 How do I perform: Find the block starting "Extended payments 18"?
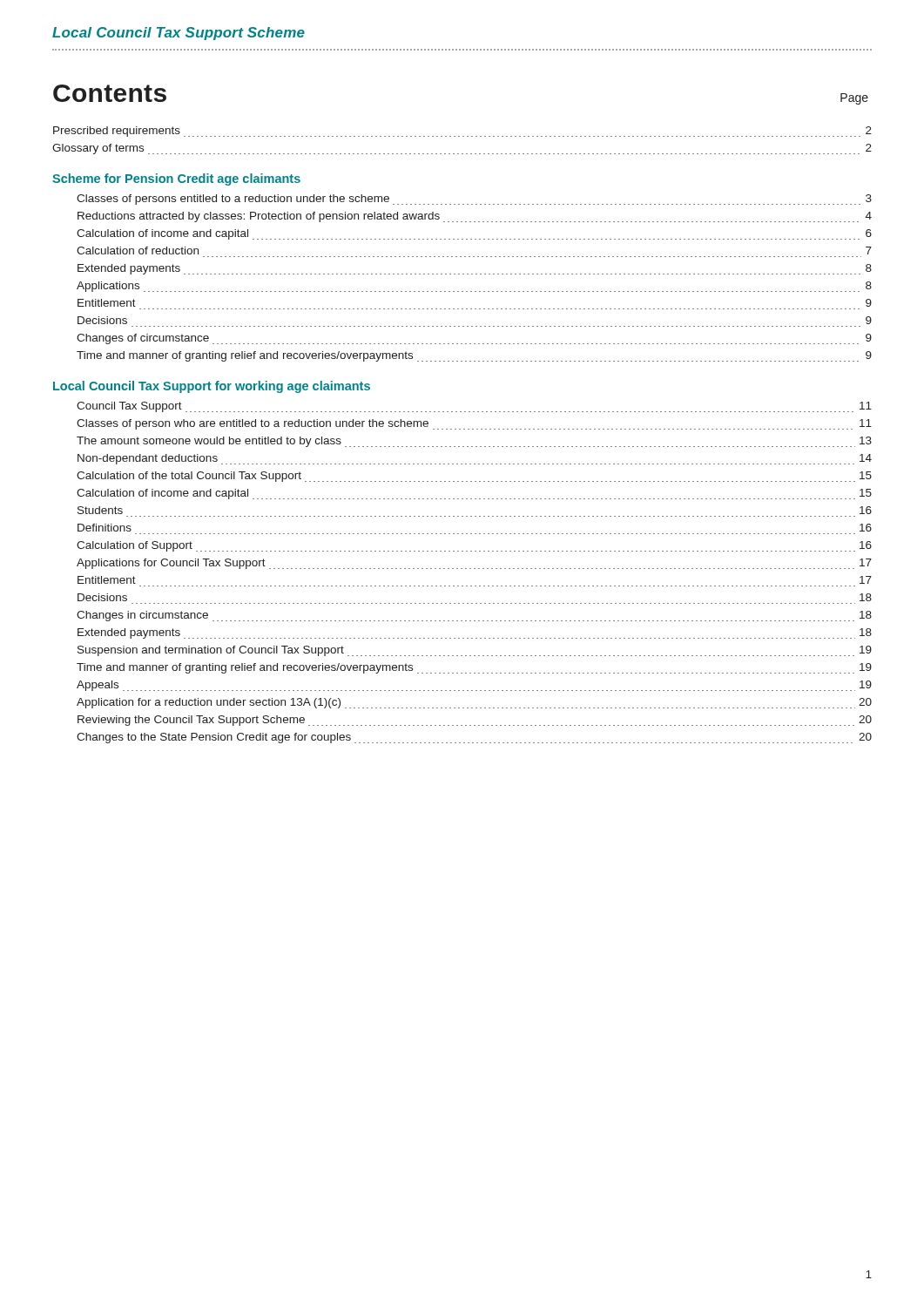(x=474, y=633)
